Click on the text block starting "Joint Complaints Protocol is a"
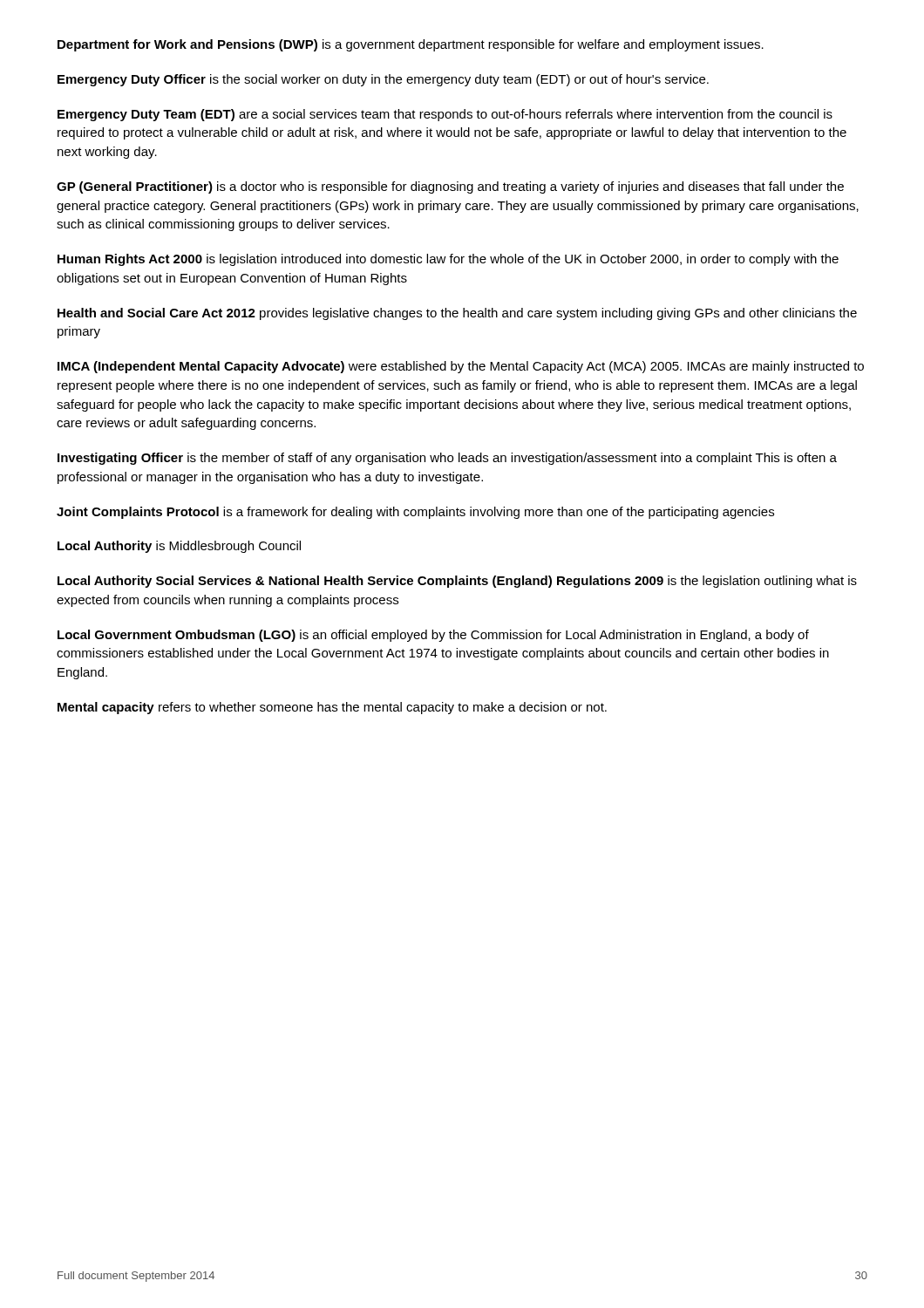 click(416, 511)
